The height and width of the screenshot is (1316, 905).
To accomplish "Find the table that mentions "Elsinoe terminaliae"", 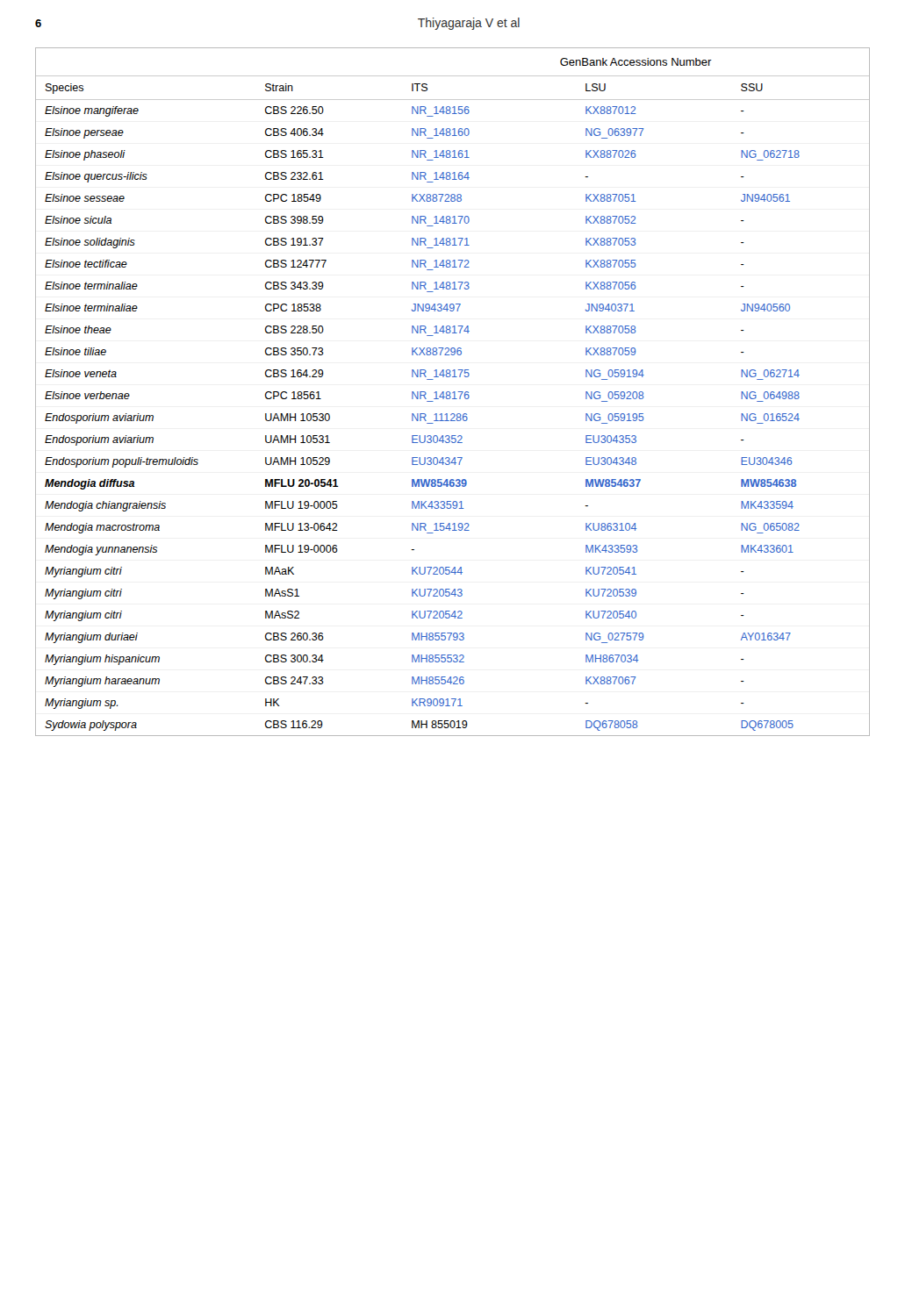I will [x=452, y=392].
